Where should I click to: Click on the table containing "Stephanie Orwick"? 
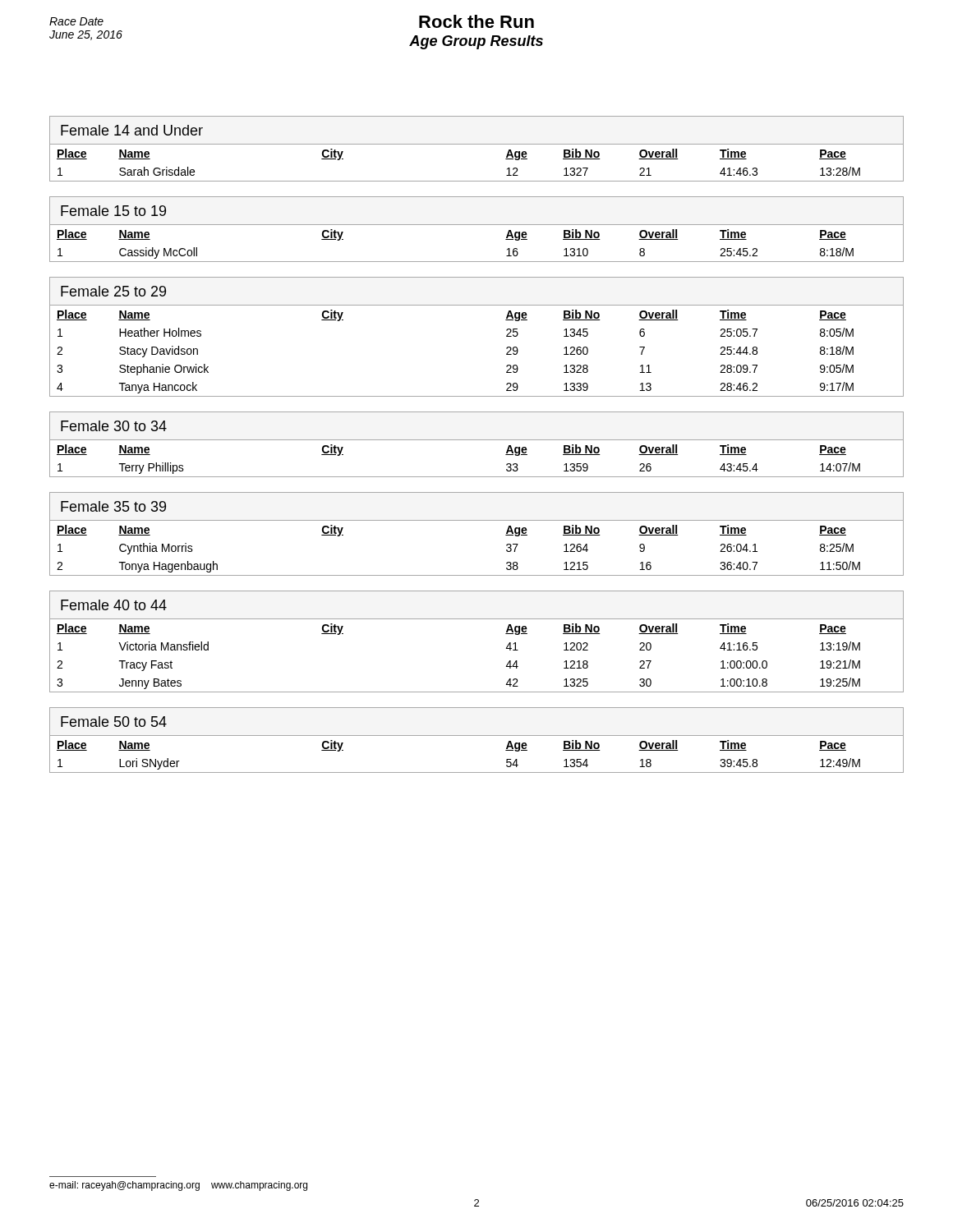pyautogui.click(x=476, y=351)
